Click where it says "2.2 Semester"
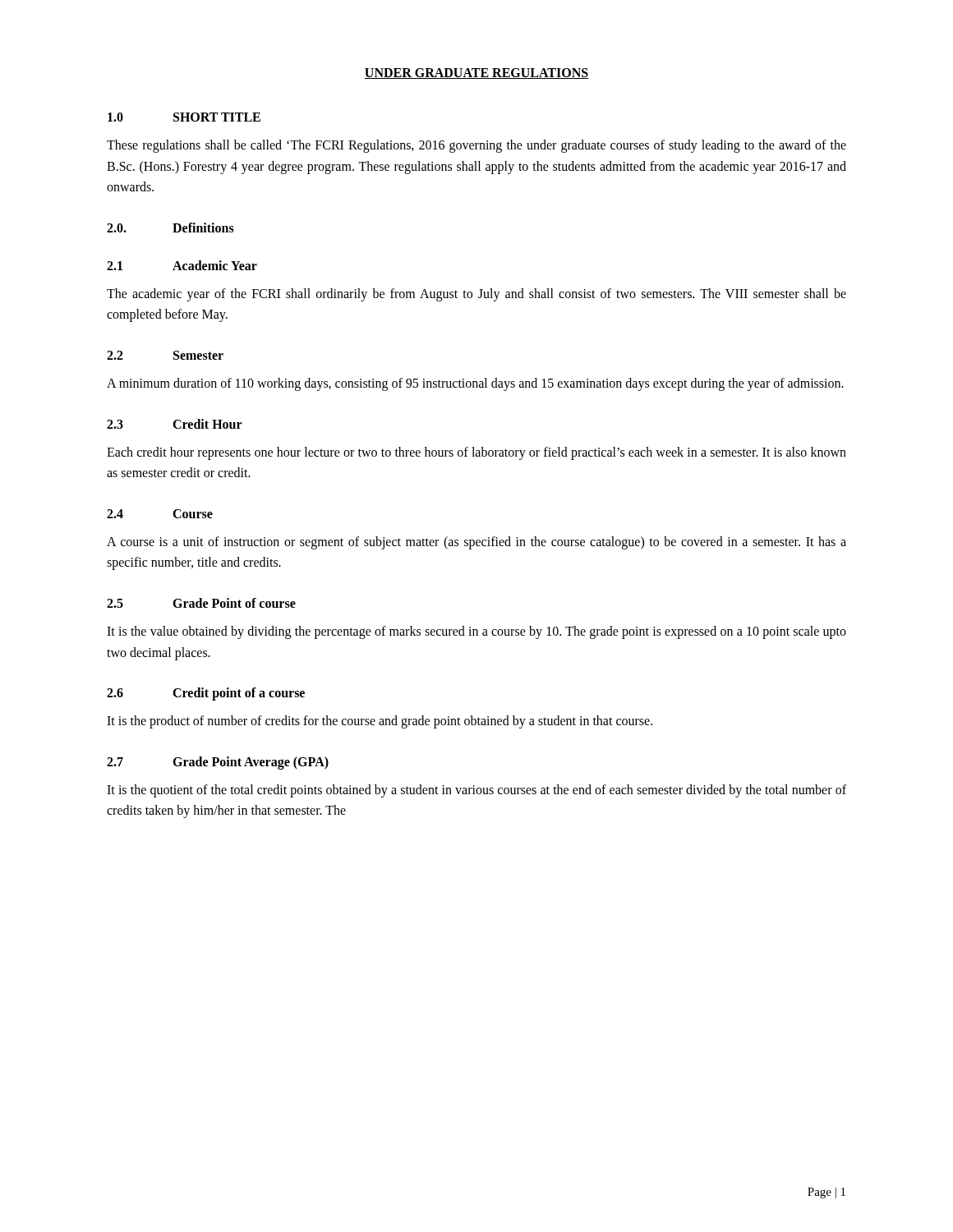953x1232 pixels. coord(165,356)
